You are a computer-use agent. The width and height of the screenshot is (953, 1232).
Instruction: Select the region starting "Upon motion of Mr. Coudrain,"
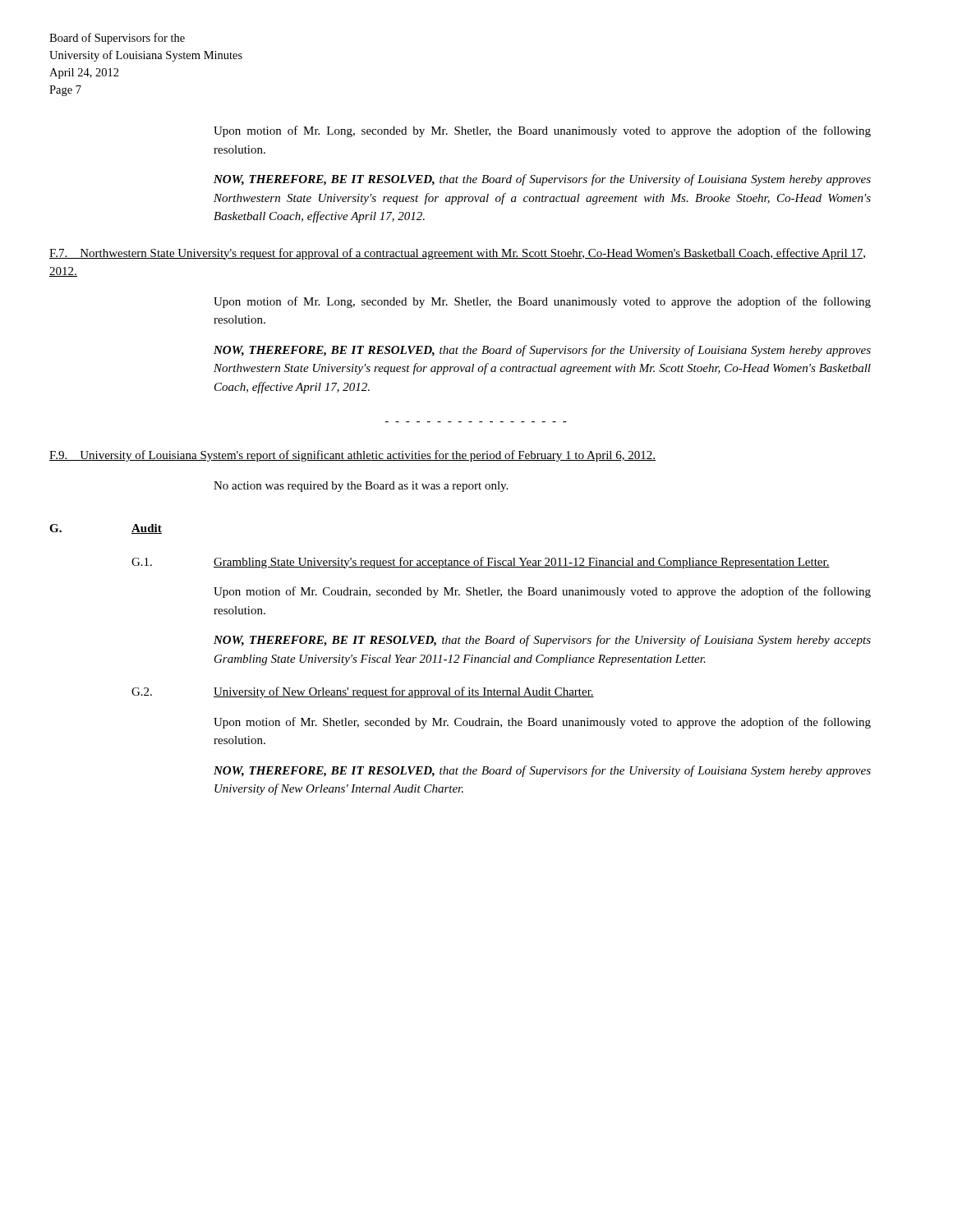pyautogui.click(x=542, y=601)
